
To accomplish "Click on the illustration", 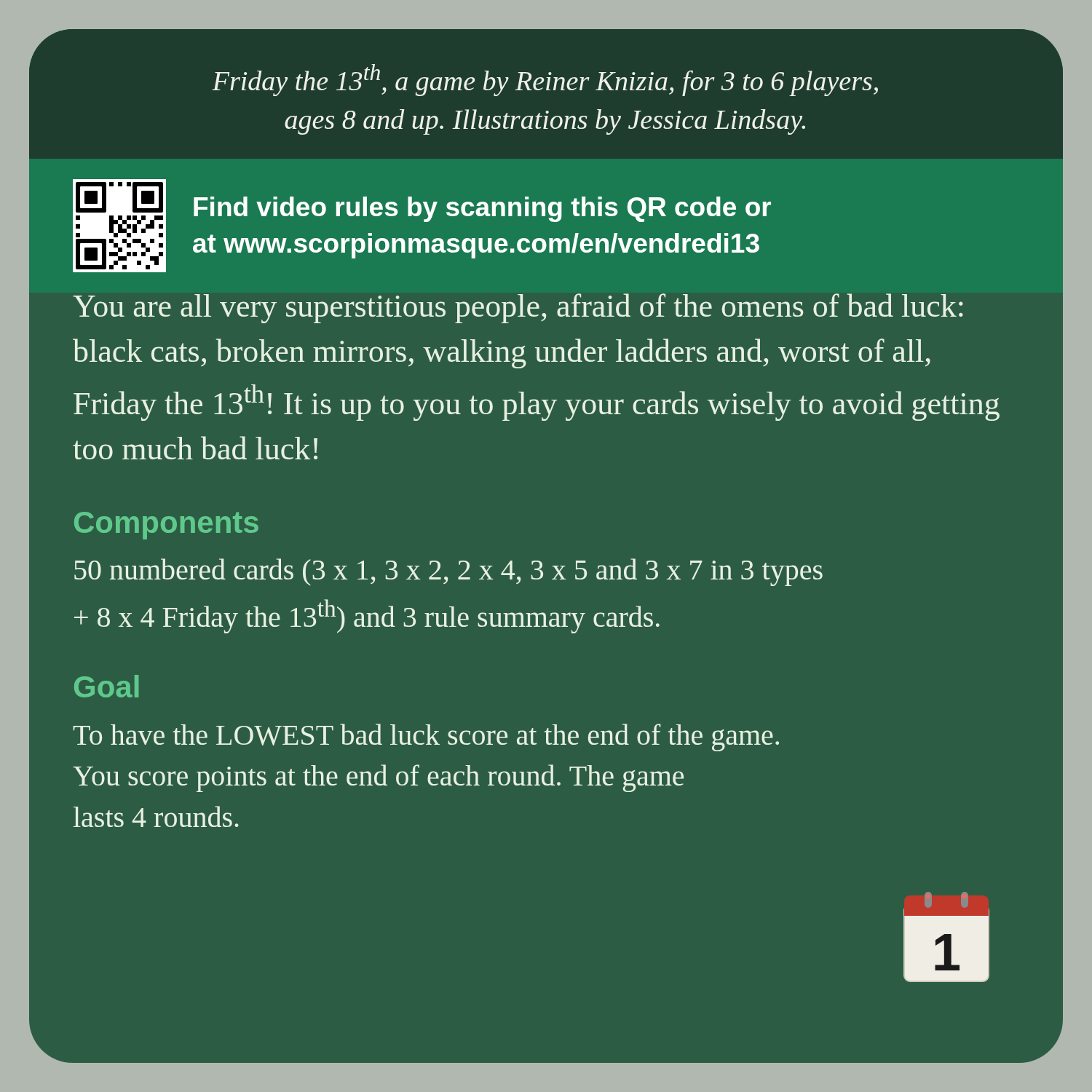I will pos(946,937).
